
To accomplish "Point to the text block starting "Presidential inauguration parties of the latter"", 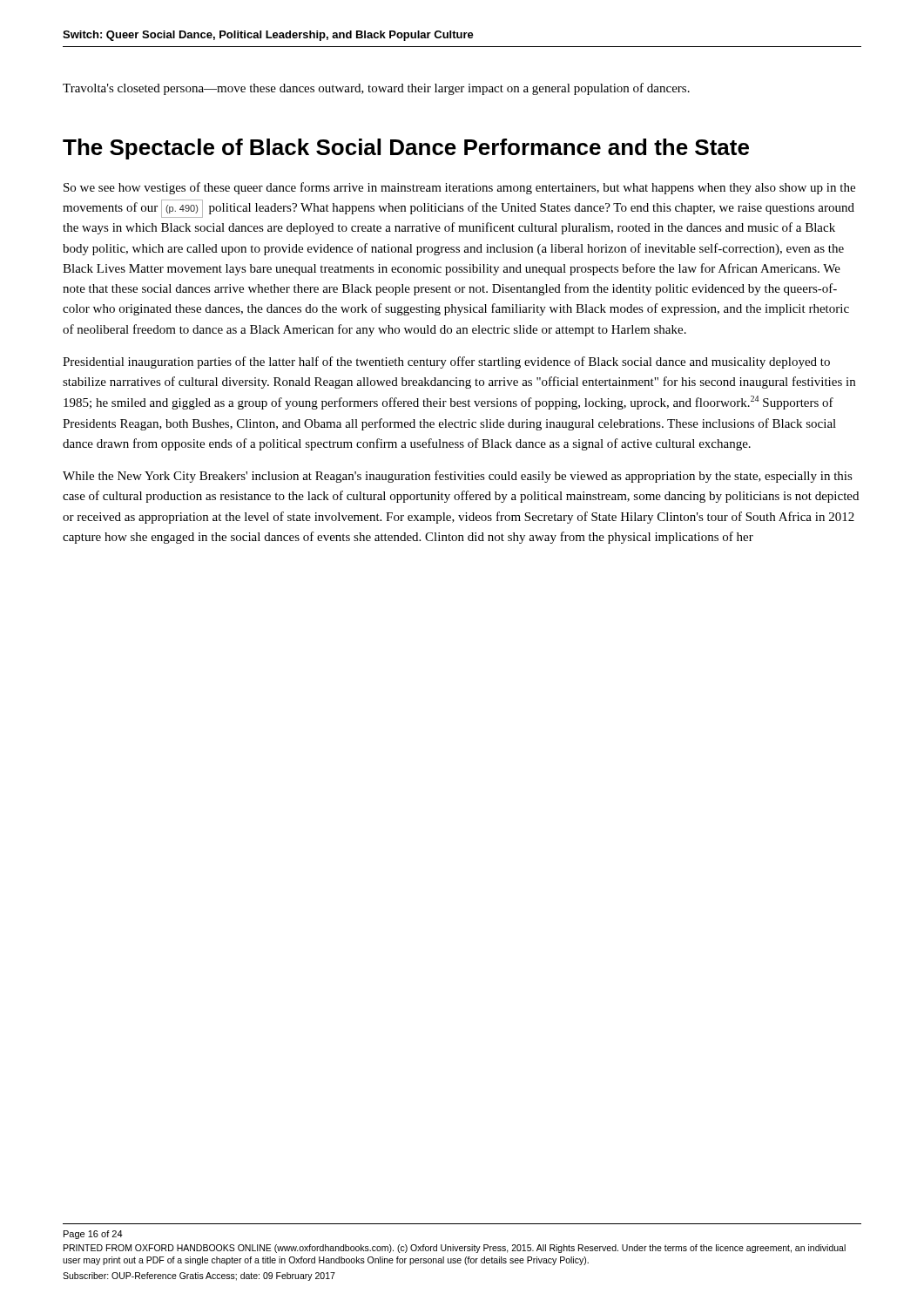I will [x=462, y=403].
